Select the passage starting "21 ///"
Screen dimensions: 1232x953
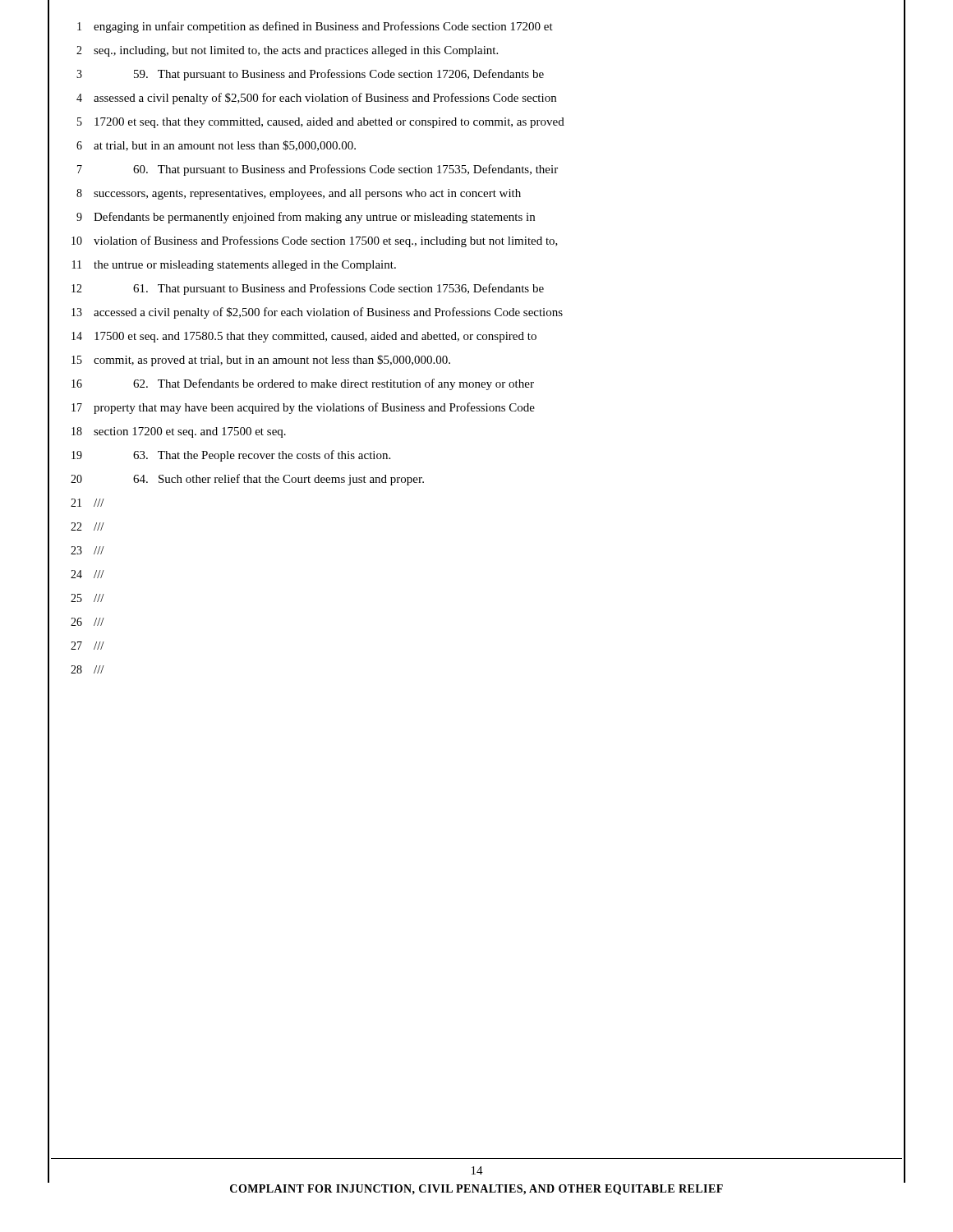(74, 502)
